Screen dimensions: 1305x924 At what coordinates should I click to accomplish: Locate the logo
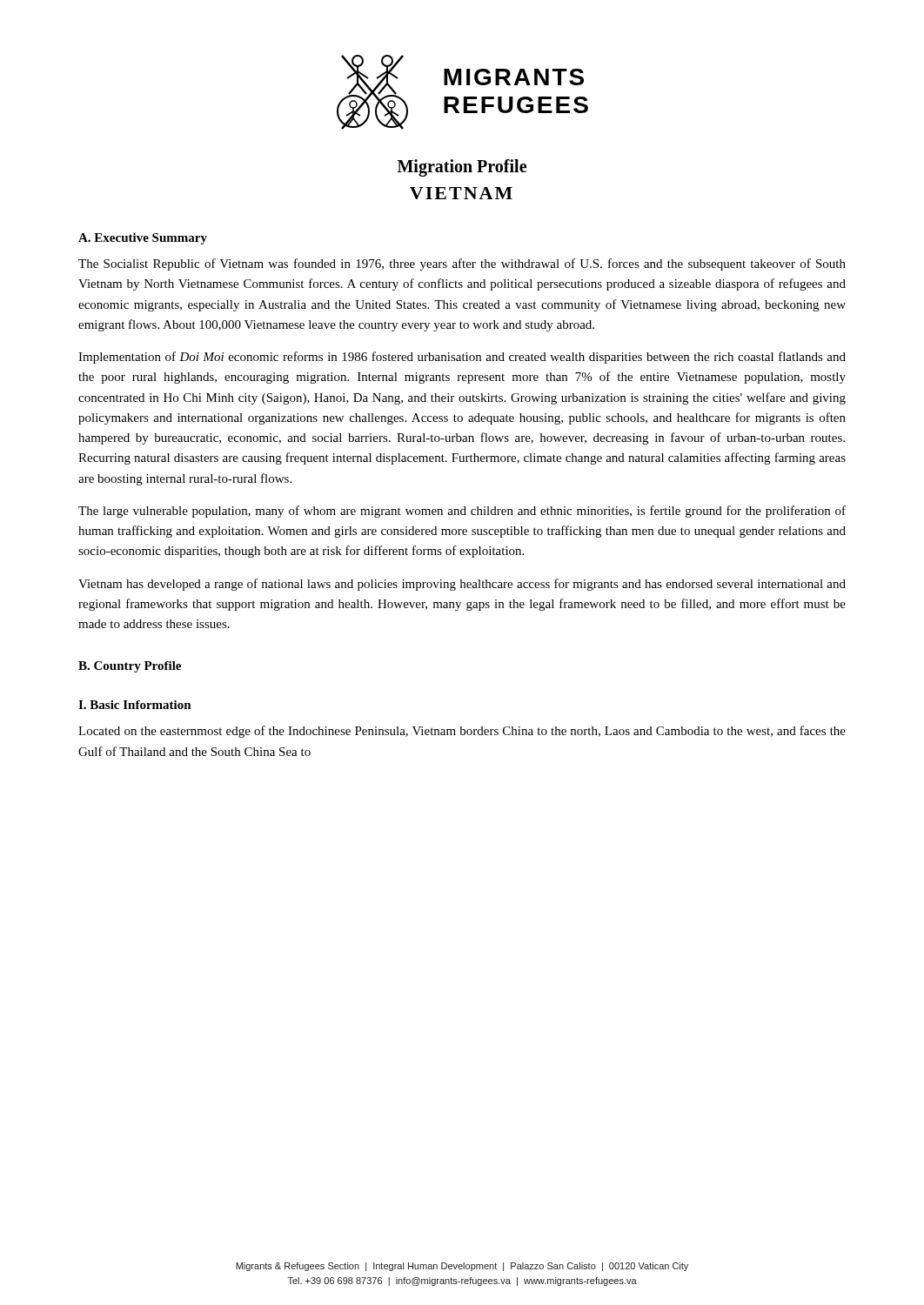click(462, 91)
